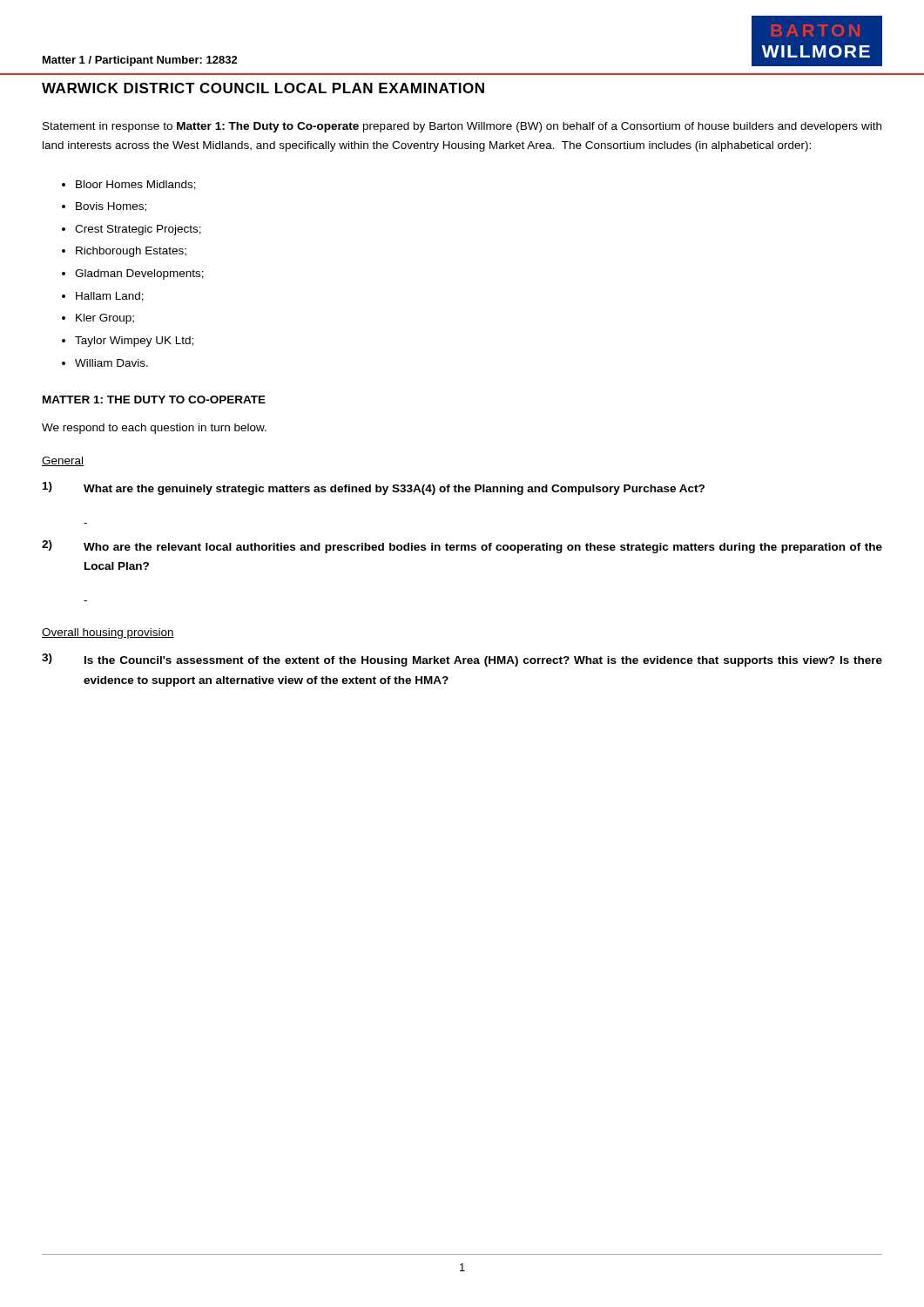Locate the text block with the text "2) Who are the relevant local authorities and"

(x=462, y=547)
